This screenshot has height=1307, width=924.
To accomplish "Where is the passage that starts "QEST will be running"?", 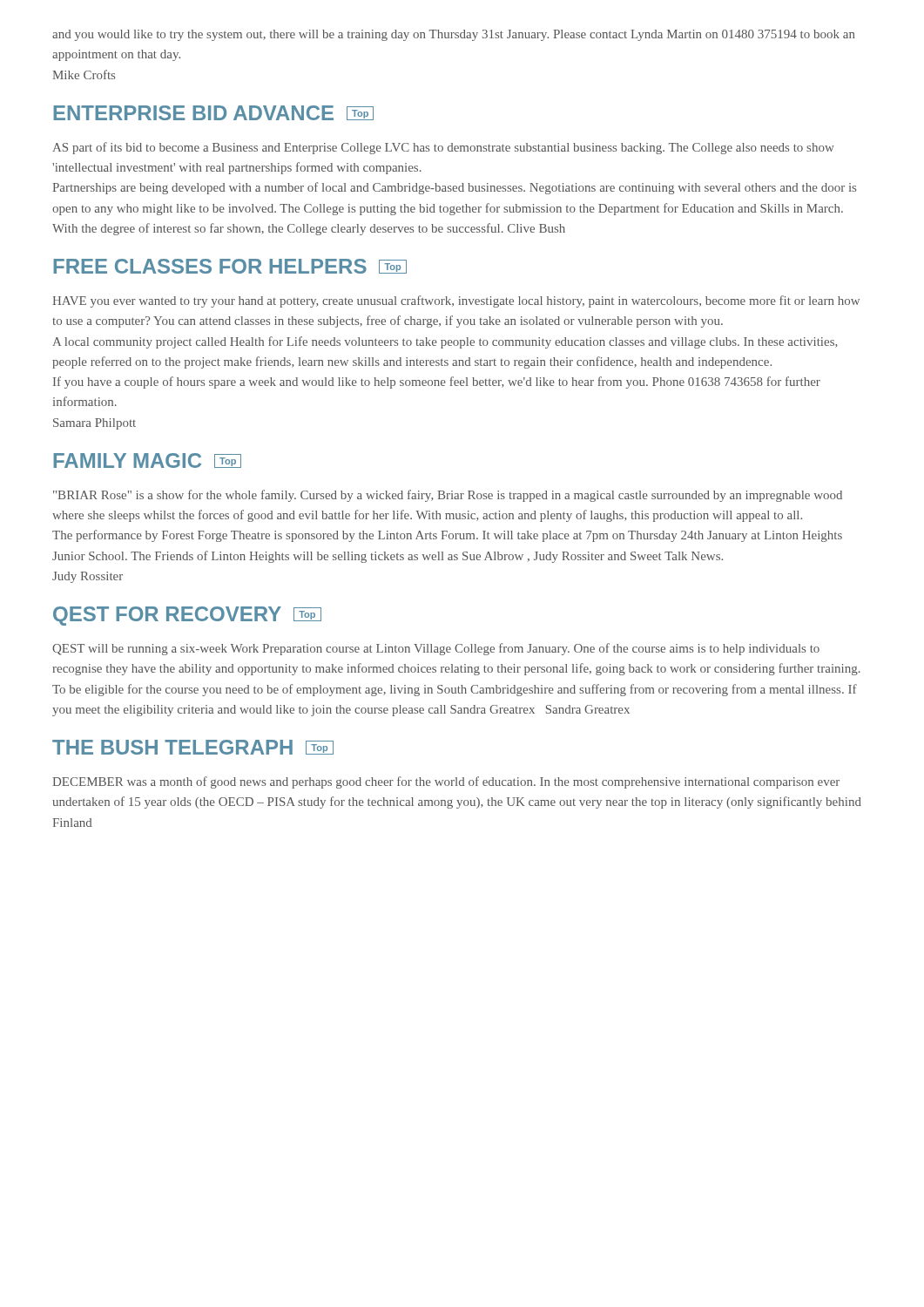I will click(457, 679).
